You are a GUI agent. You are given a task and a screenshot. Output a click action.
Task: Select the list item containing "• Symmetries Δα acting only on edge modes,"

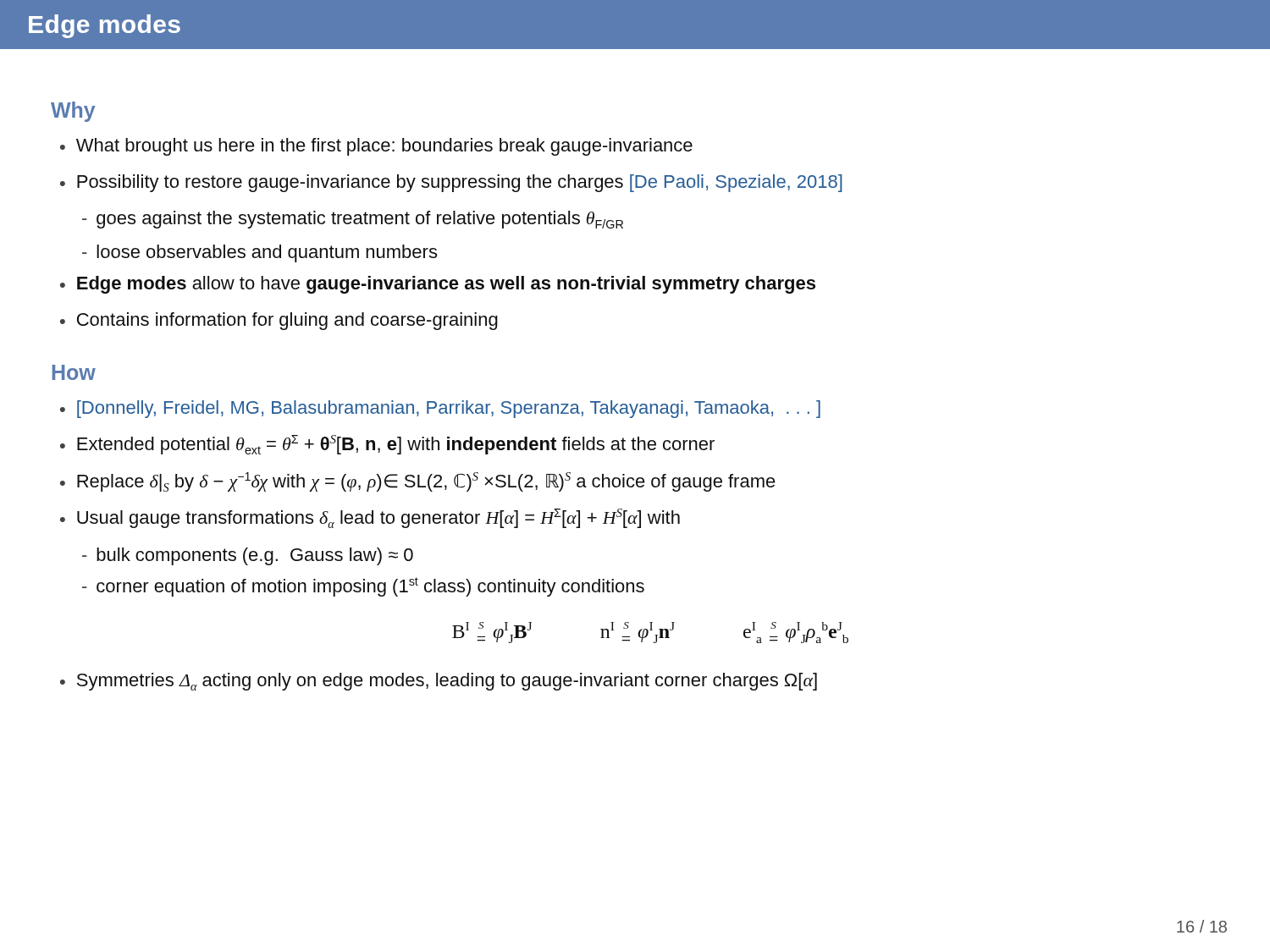click(439, 681)
